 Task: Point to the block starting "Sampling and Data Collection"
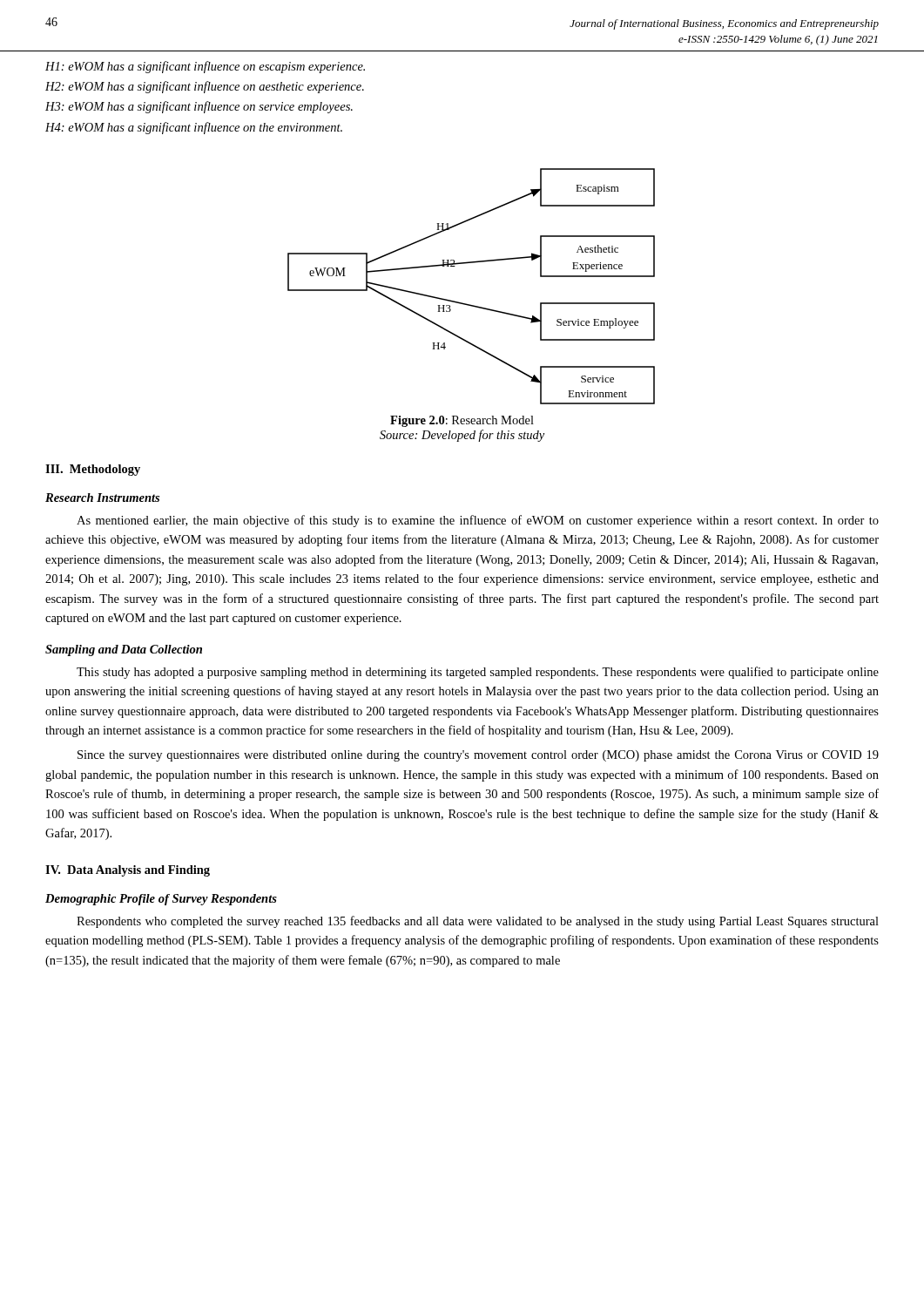[x=124, y=649]
